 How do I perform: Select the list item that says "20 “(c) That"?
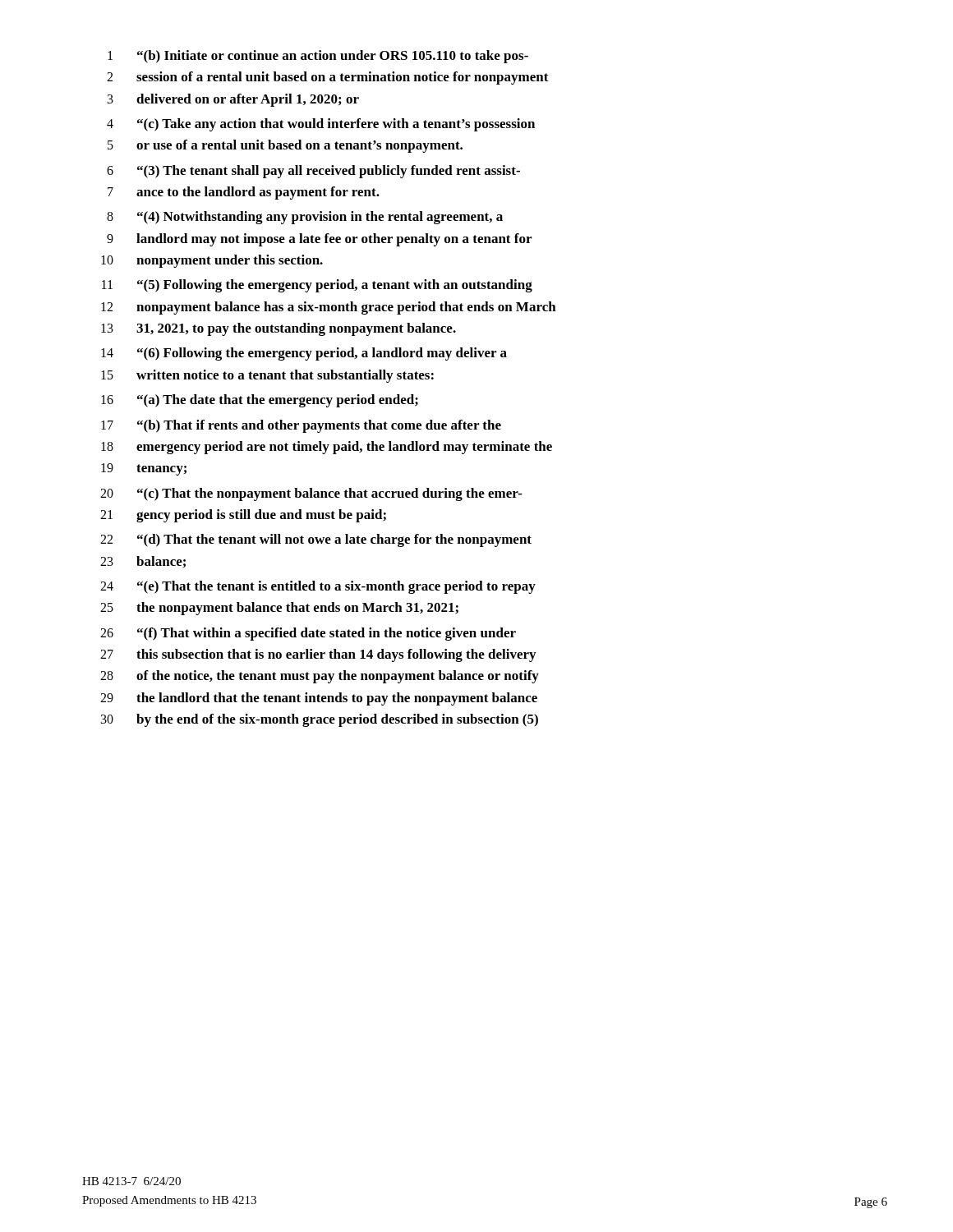485,493
